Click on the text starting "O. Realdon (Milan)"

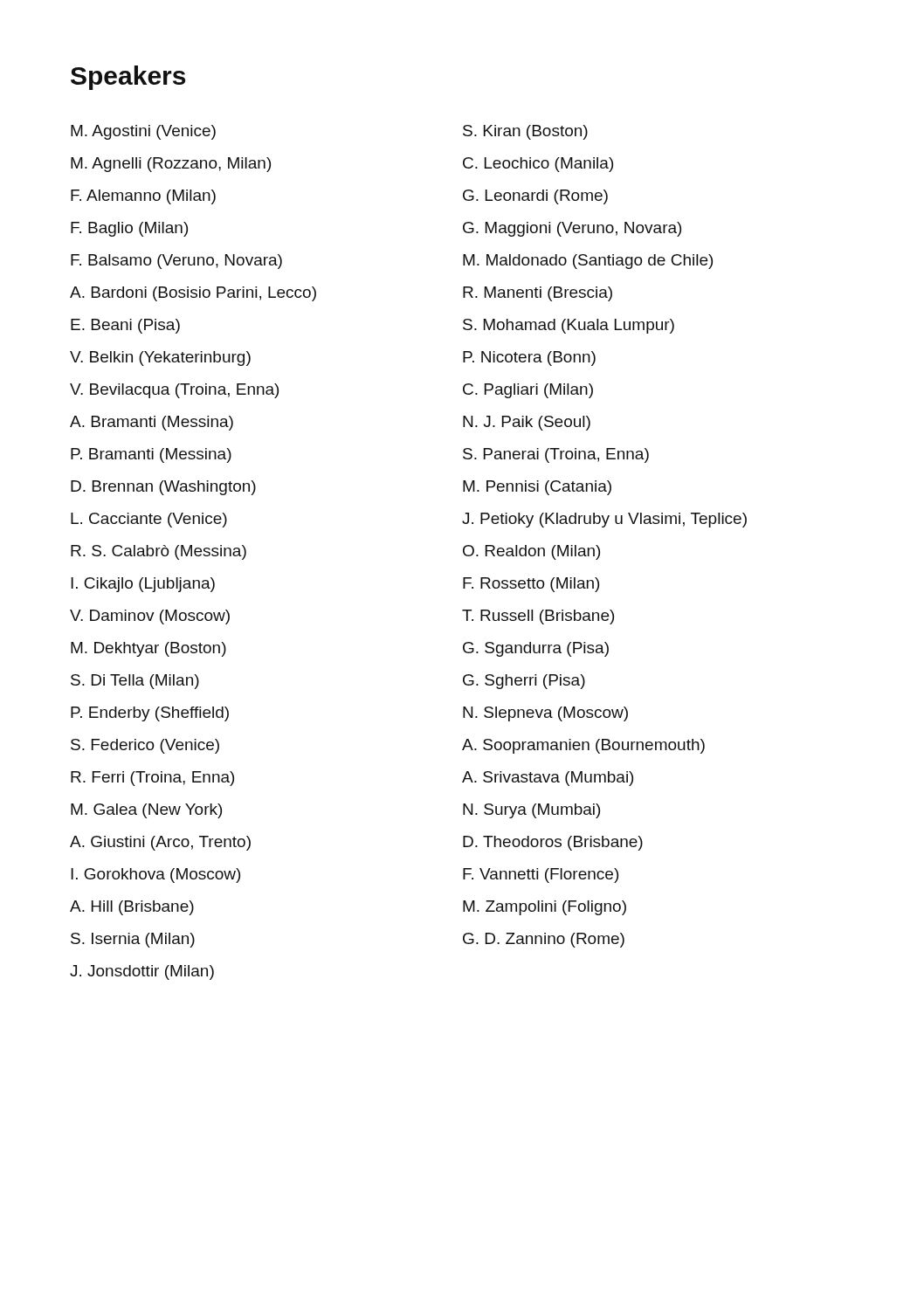tap(532, 551)
